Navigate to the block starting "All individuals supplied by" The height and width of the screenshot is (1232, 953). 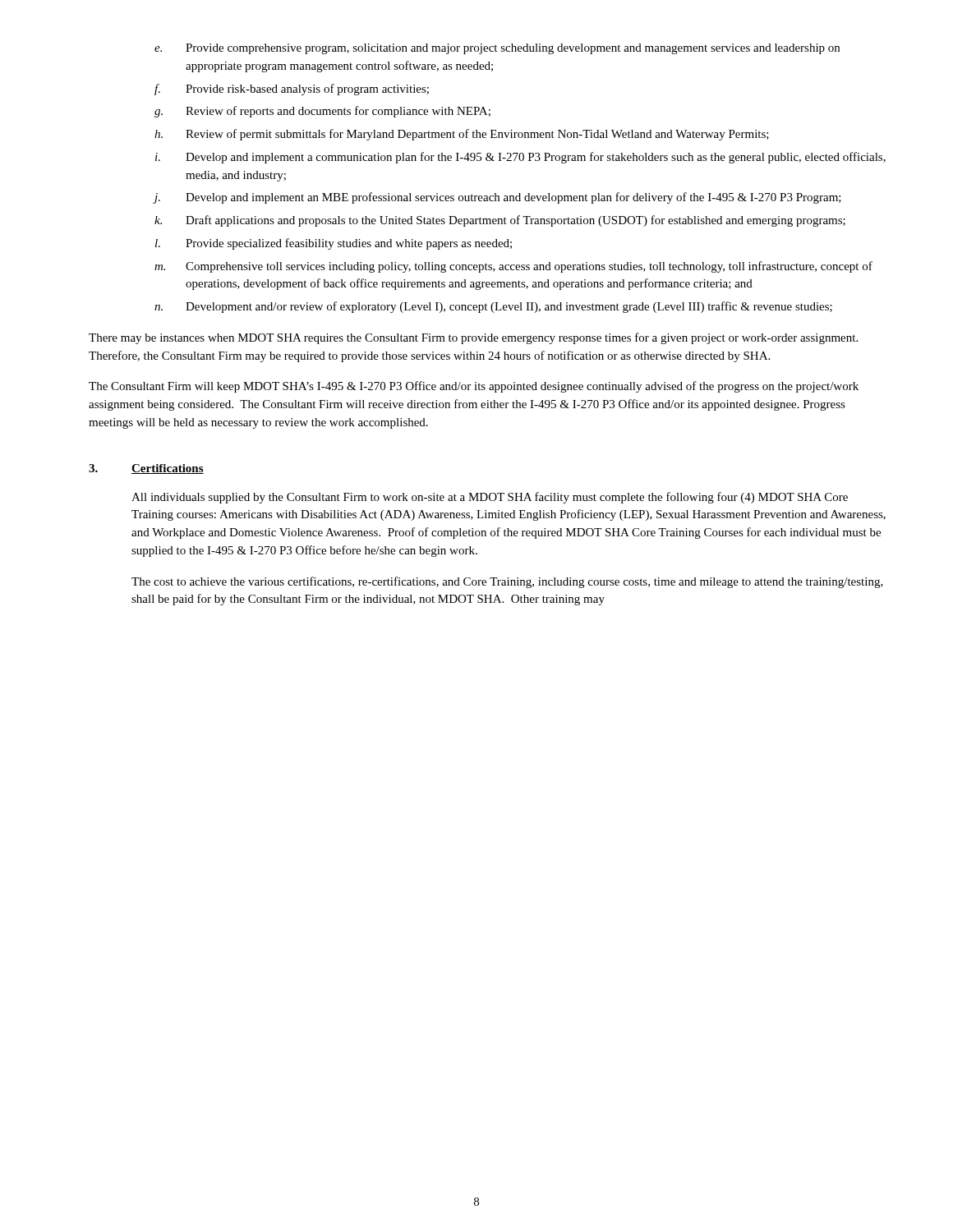click(x=509, y=523)
